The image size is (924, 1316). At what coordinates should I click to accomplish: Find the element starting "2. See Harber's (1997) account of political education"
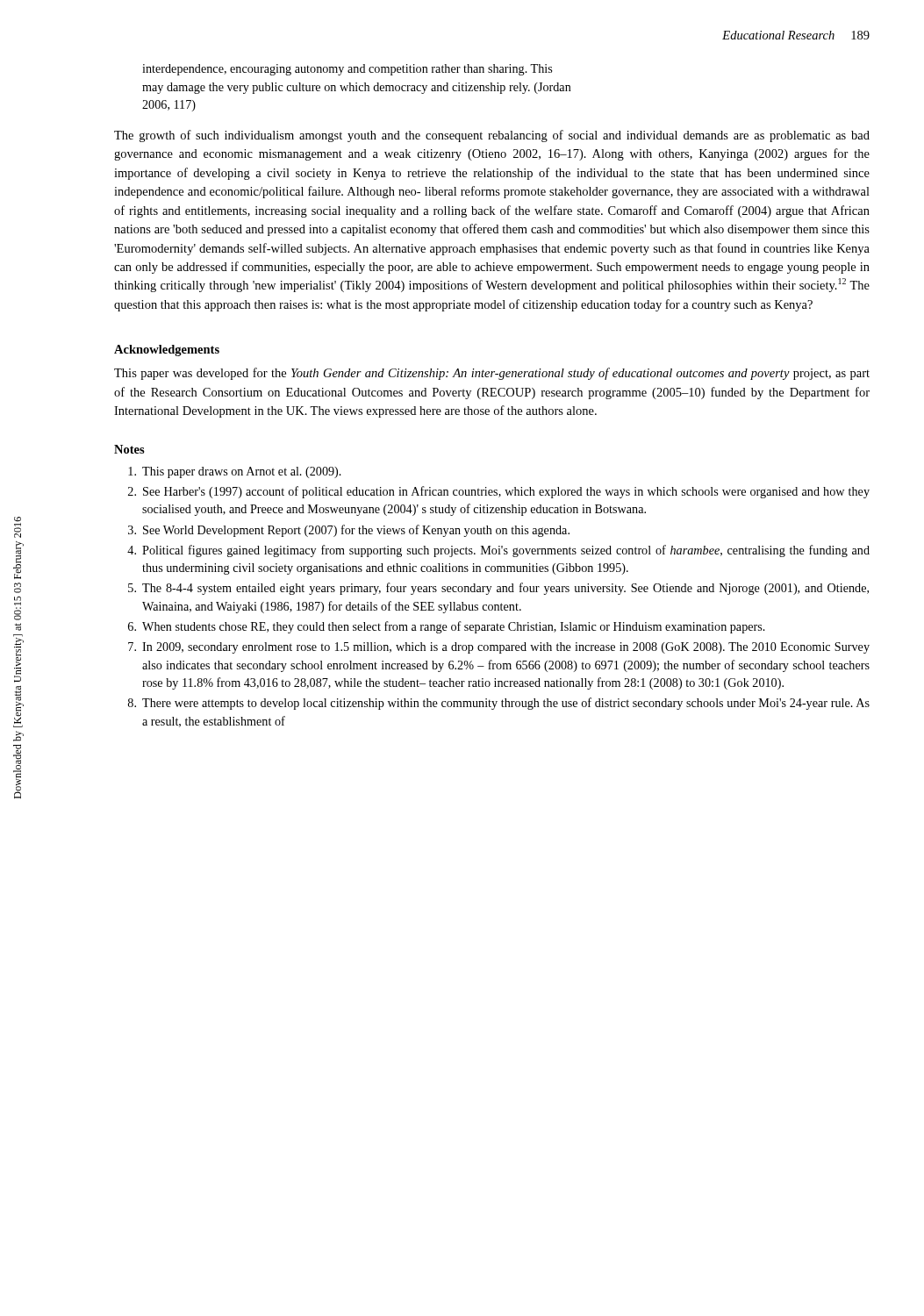coord(492,500)
